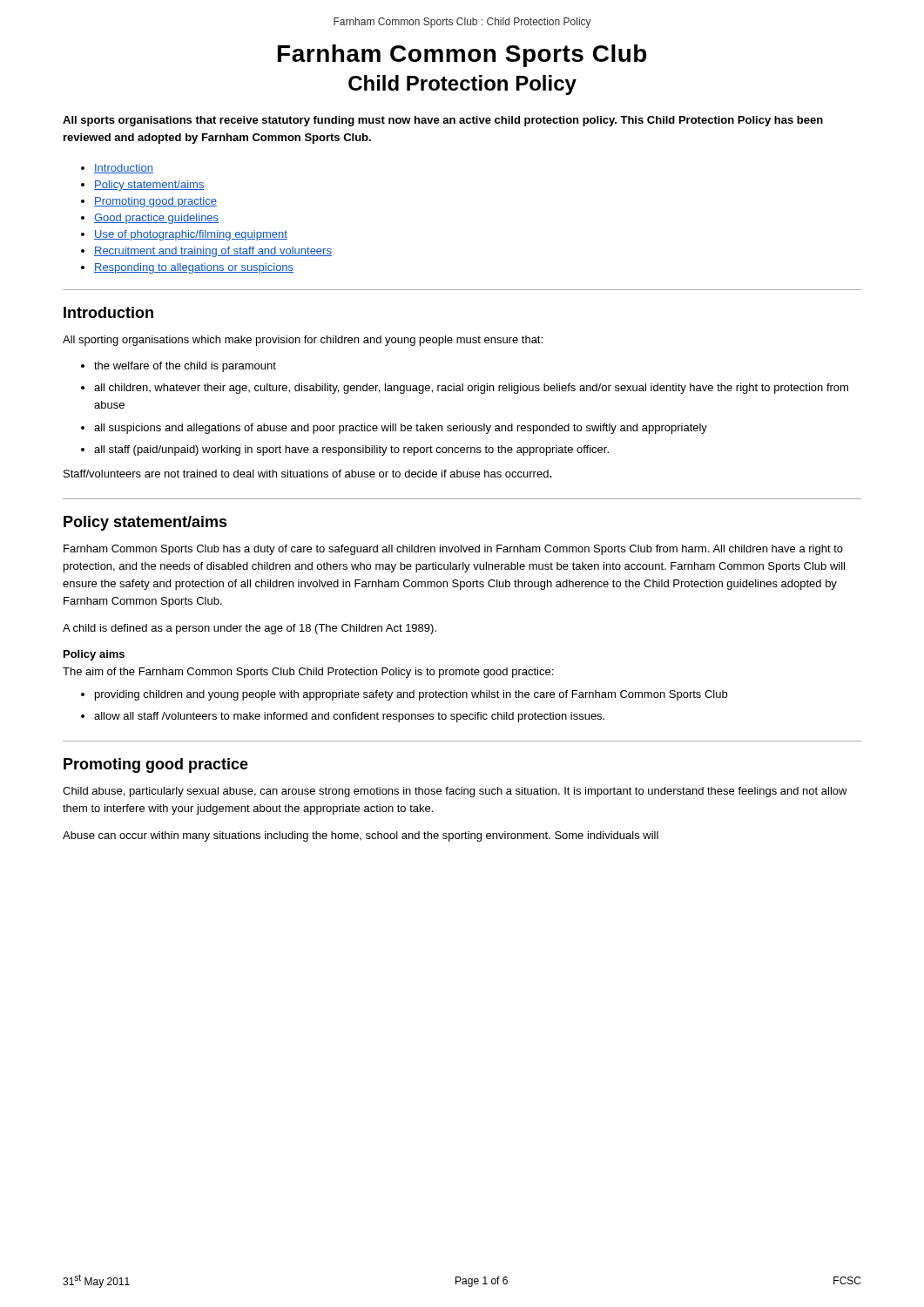Point to the passage starting "All sports organisations that receive statutory funding must"
Screen dimensions: 1307x924
(x=443, y=128)
